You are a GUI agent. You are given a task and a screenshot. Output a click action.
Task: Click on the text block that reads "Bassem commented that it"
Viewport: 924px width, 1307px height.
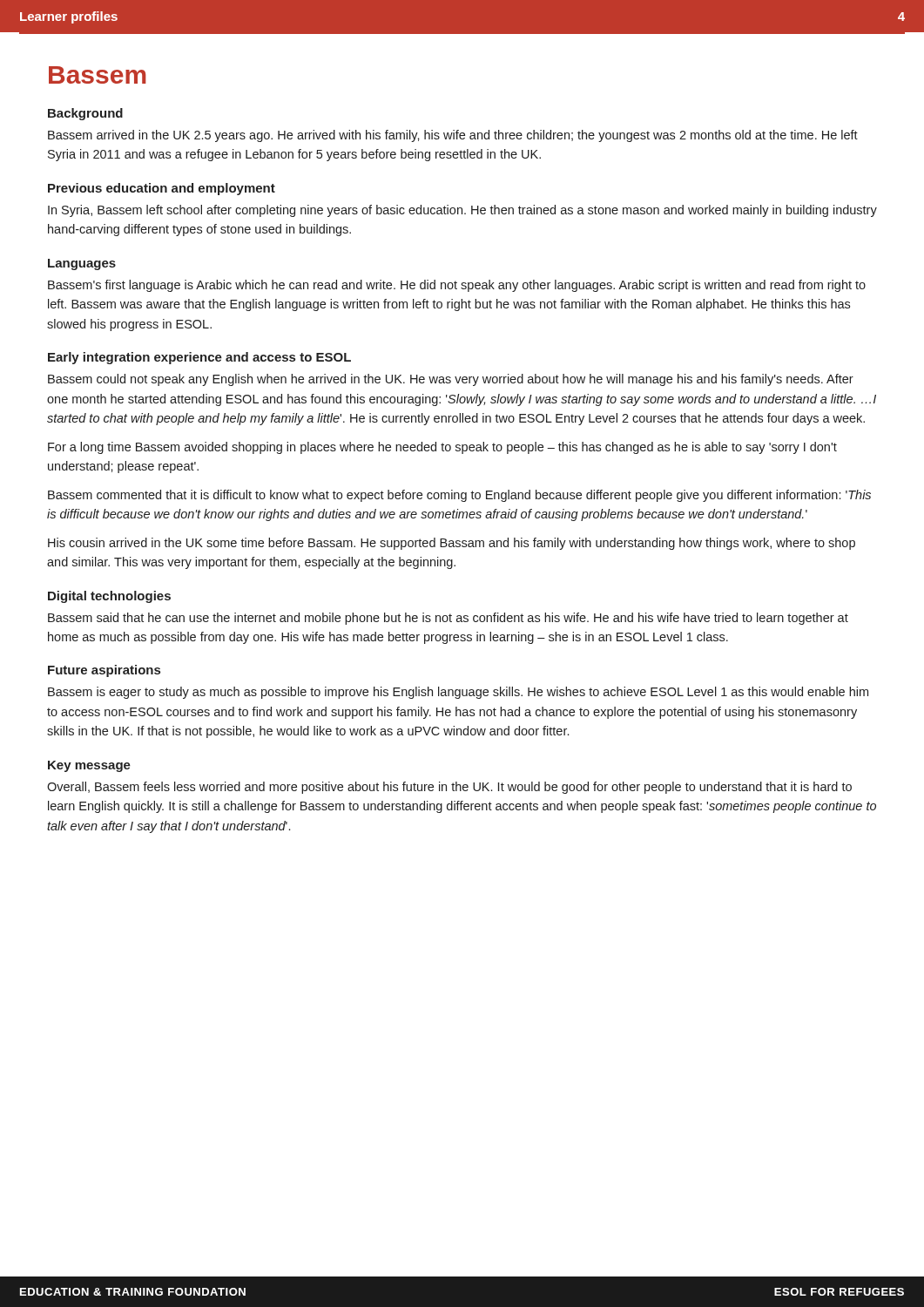(x=459, y=504)
